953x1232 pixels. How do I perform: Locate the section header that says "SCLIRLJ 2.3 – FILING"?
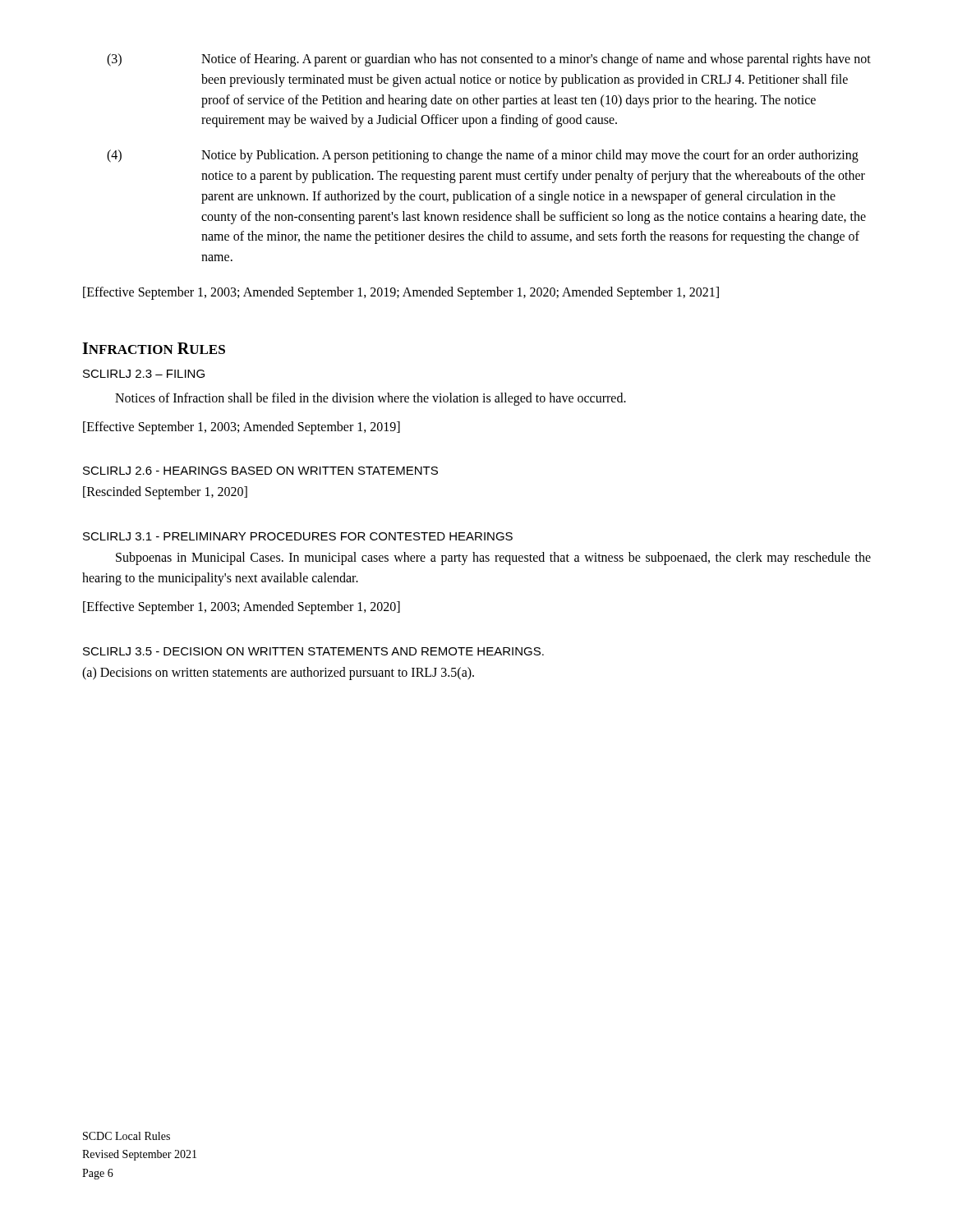[144, 373]
